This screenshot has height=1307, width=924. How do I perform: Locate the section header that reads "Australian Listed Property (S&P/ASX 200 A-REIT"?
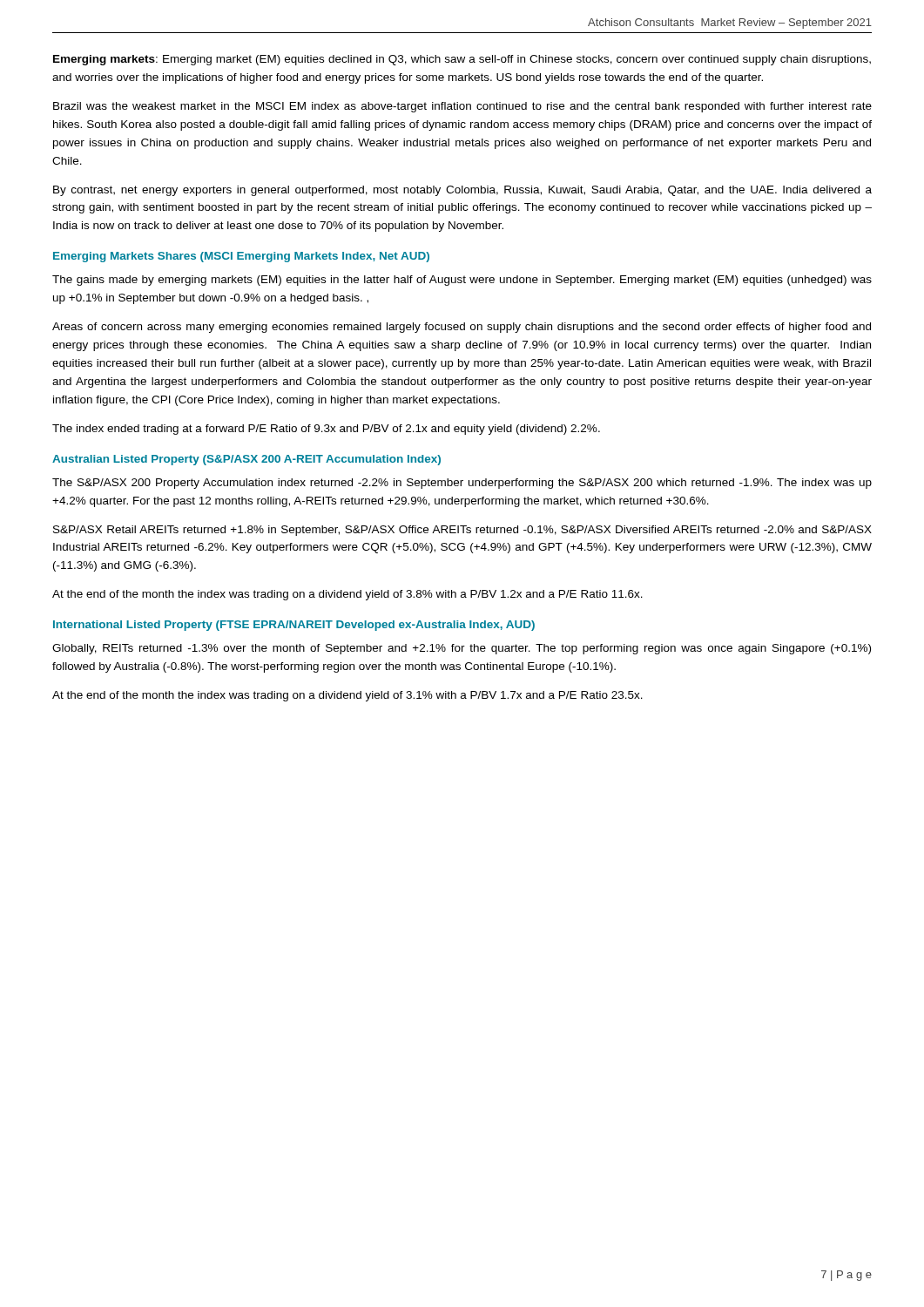247,458
